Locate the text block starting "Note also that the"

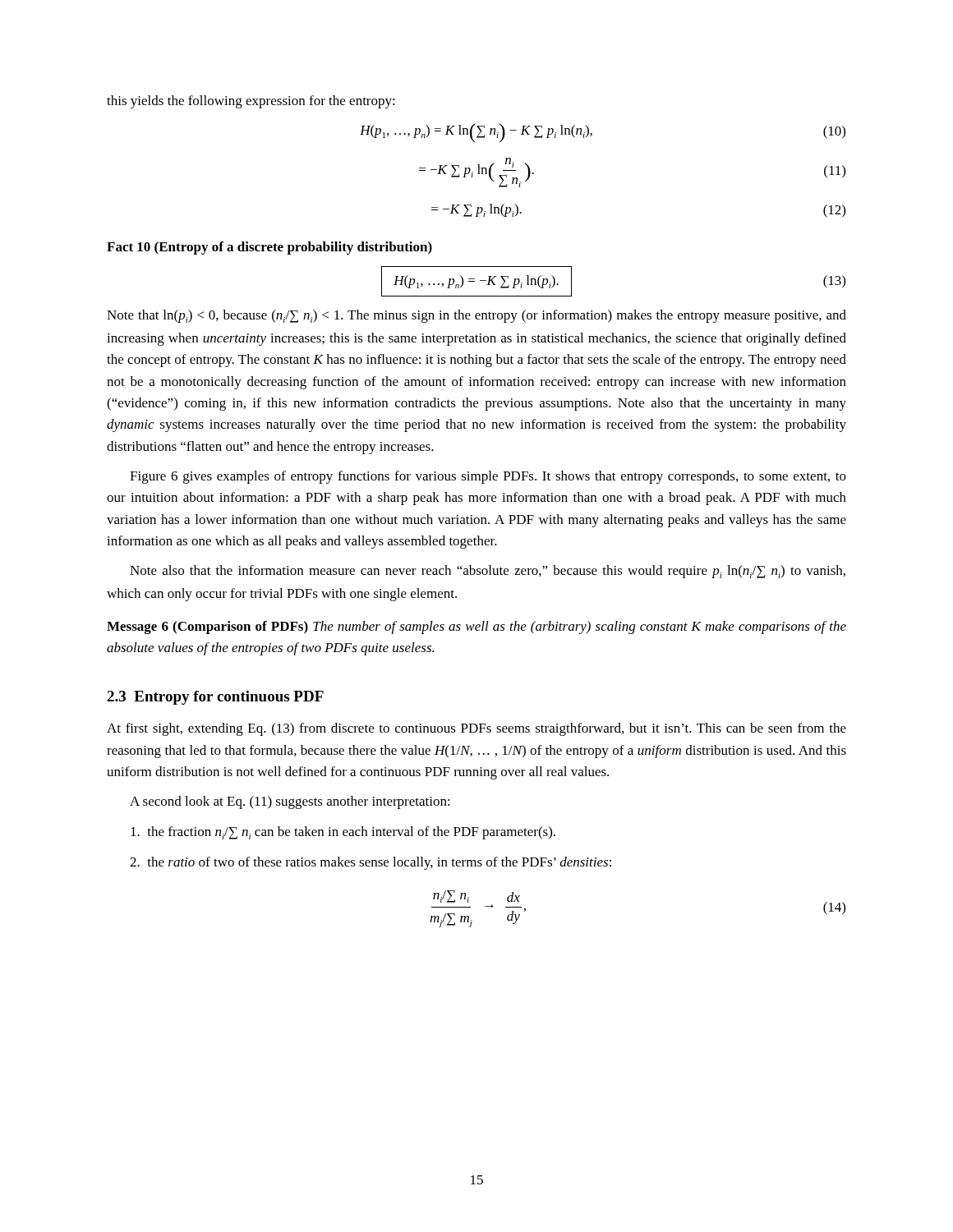tap(476, 582)
